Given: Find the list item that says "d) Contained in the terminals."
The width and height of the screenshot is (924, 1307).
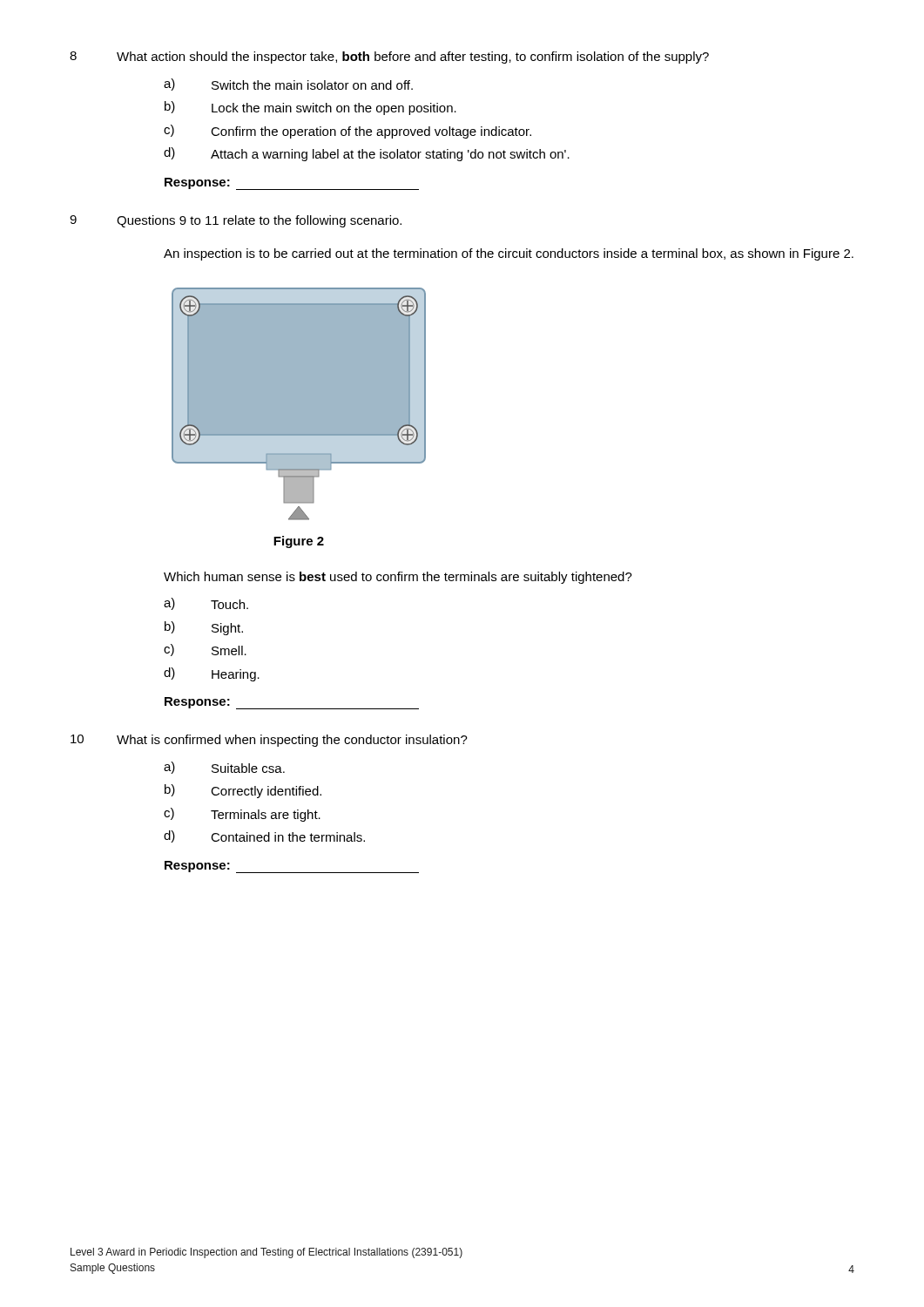Looking at the screenshot, I should coord(265,838).
